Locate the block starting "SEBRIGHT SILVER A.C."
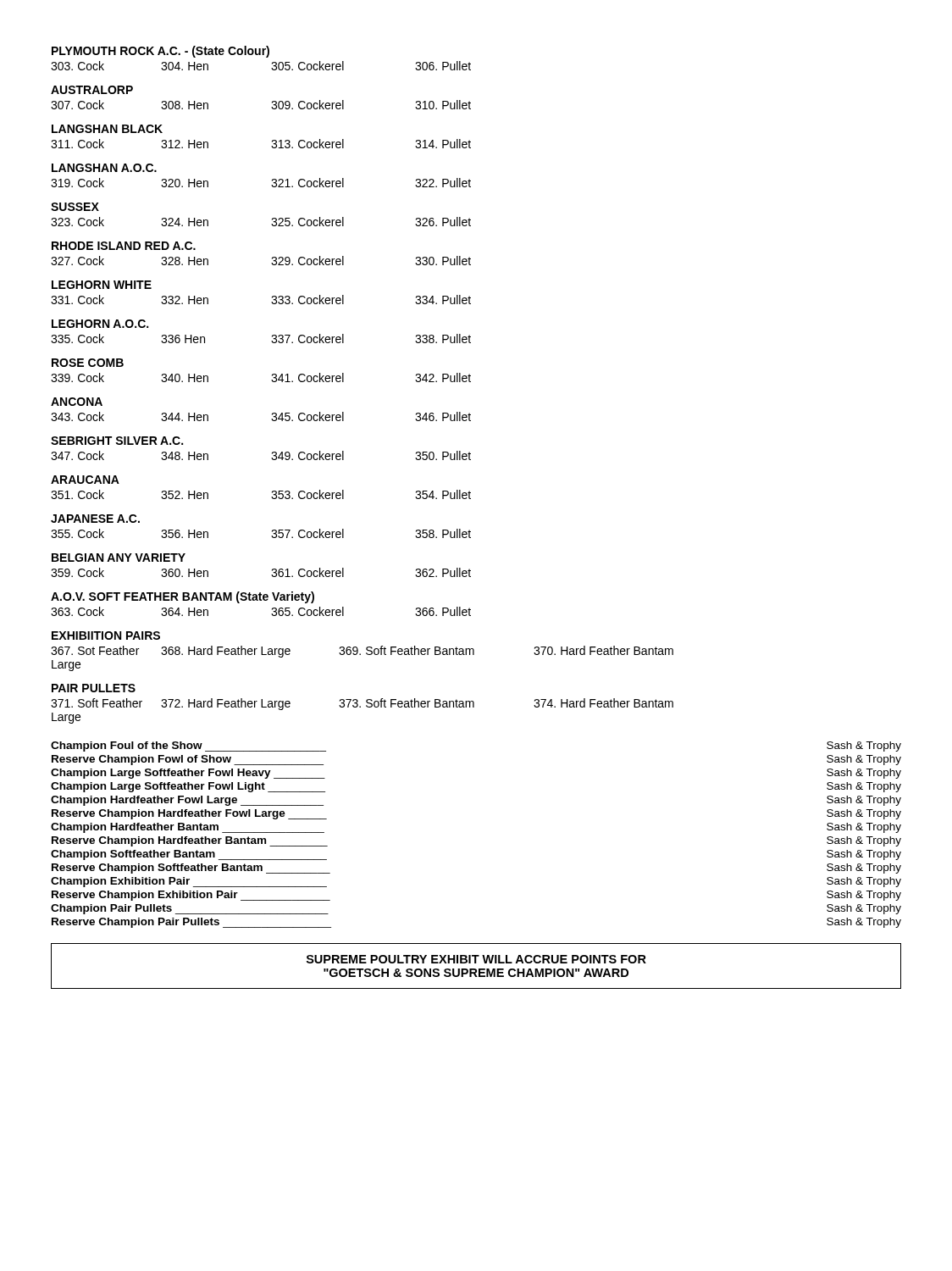Screen dimensions: 1271x952 pos(117,441)
